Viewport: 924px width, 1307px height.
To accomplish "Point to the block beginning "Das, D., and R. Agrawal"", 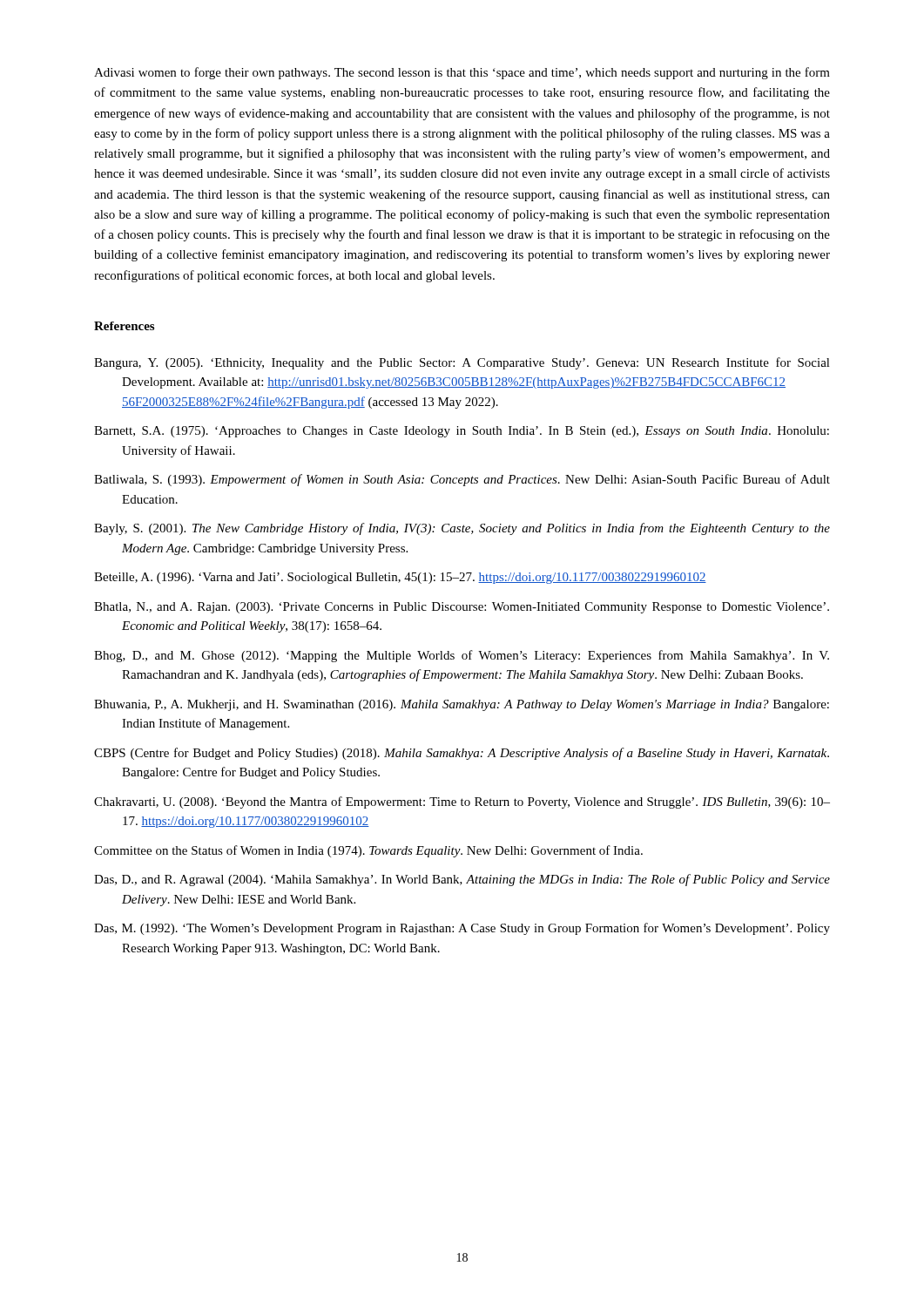I will pos(462,889).
